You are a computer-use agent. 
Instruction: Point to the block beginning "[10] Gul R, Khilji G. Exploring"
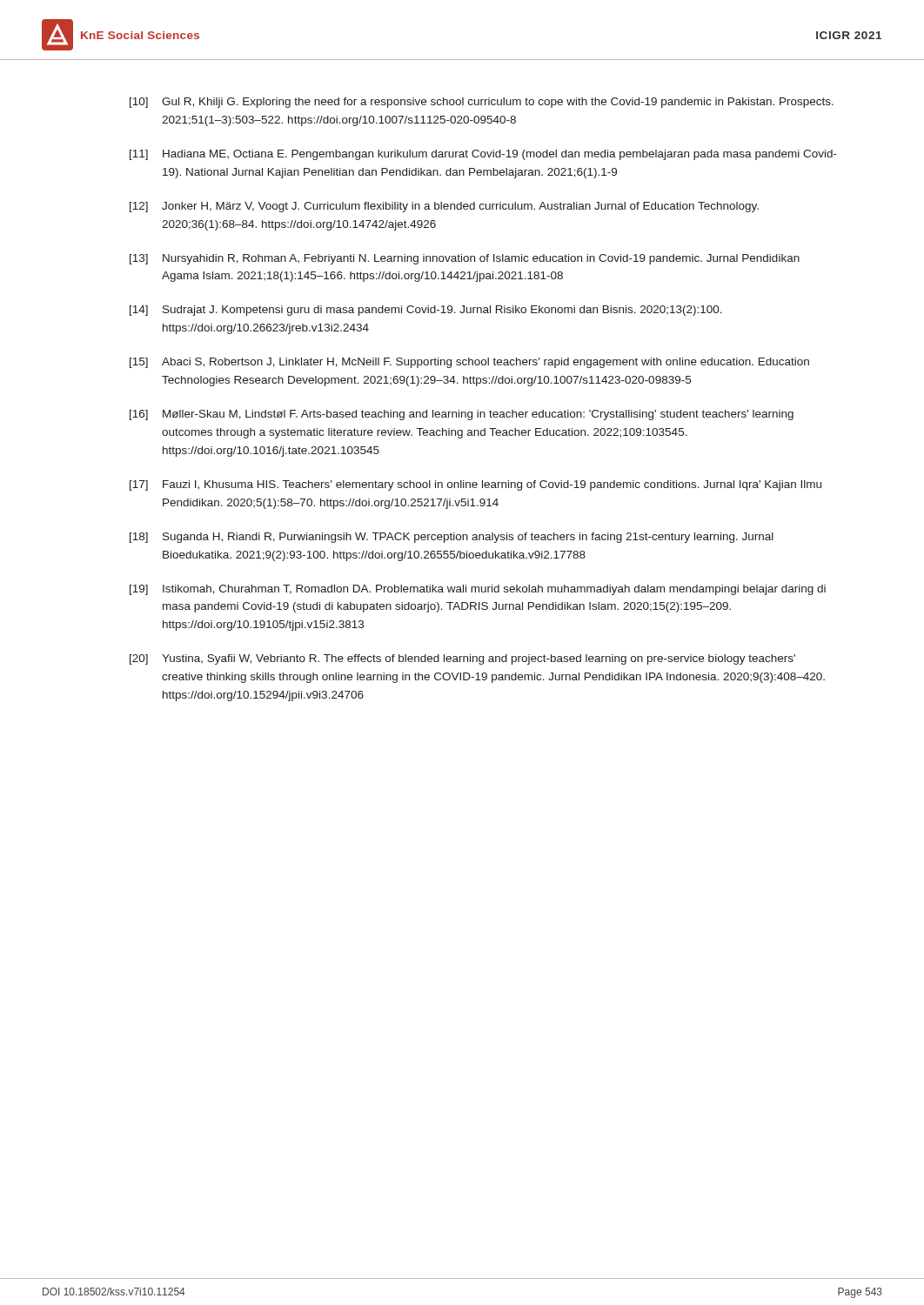click(x=483, y=111)
